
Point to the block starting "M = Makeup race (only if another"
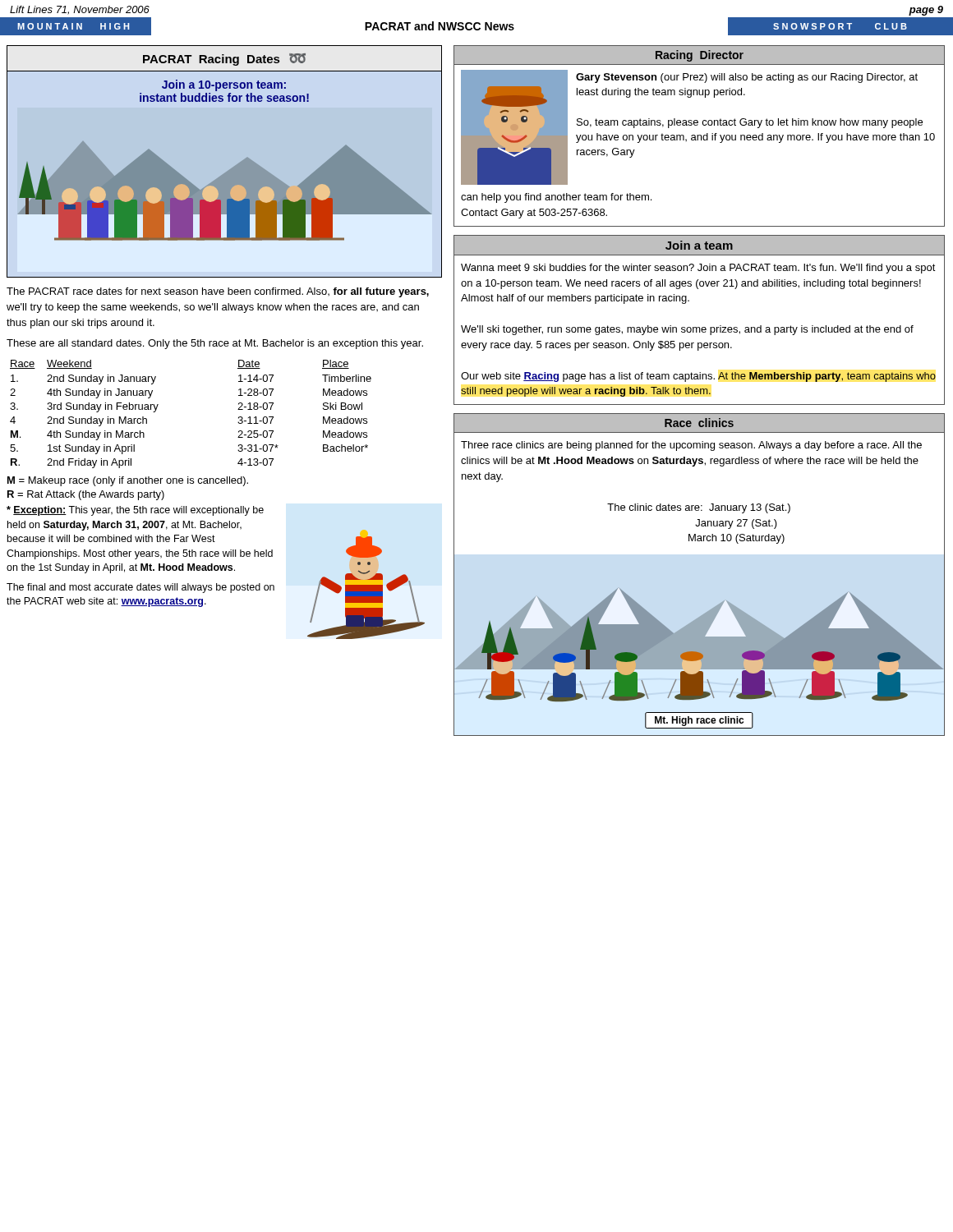128,480
